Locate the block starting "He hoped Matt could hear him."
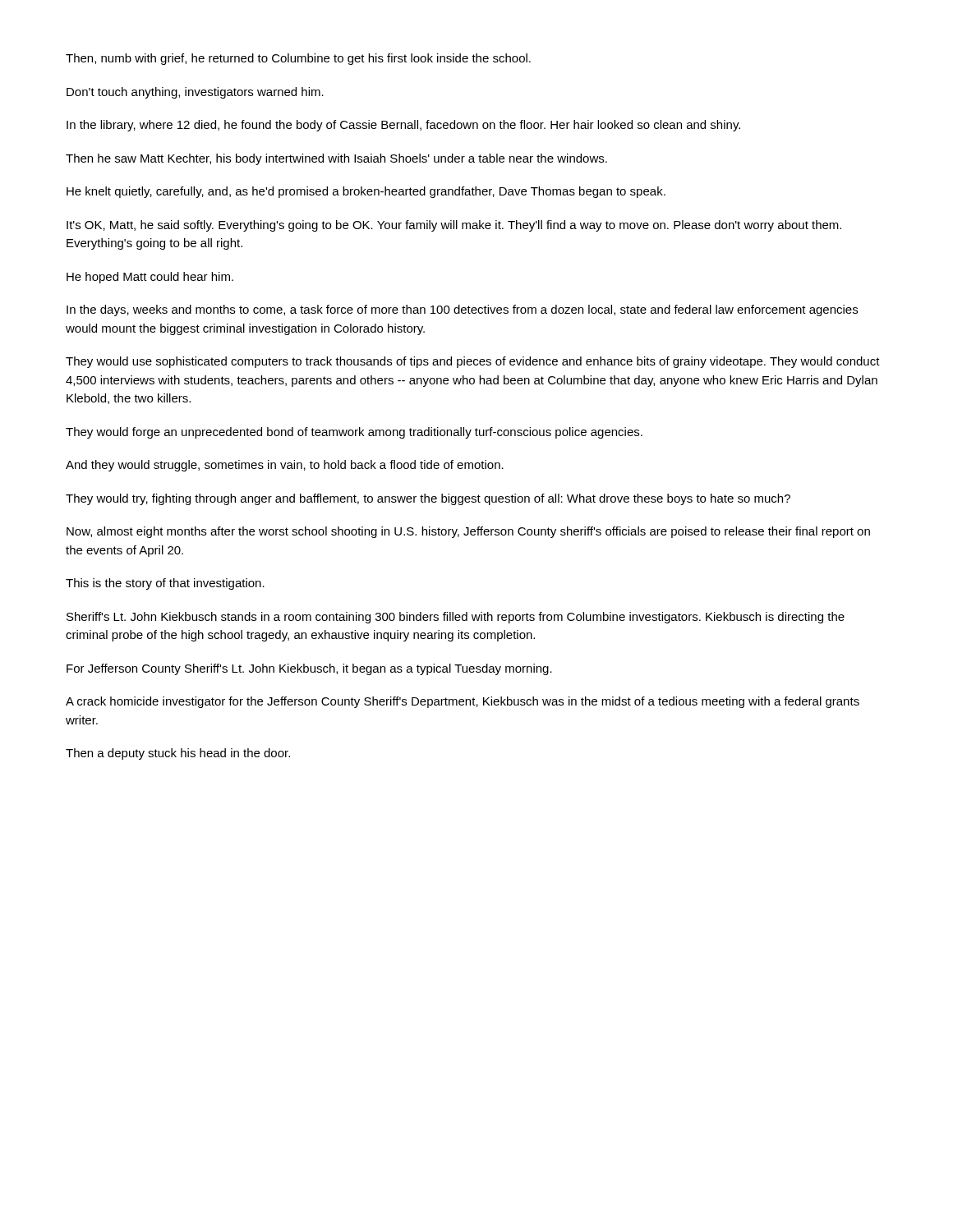 [x=150, y=276]
